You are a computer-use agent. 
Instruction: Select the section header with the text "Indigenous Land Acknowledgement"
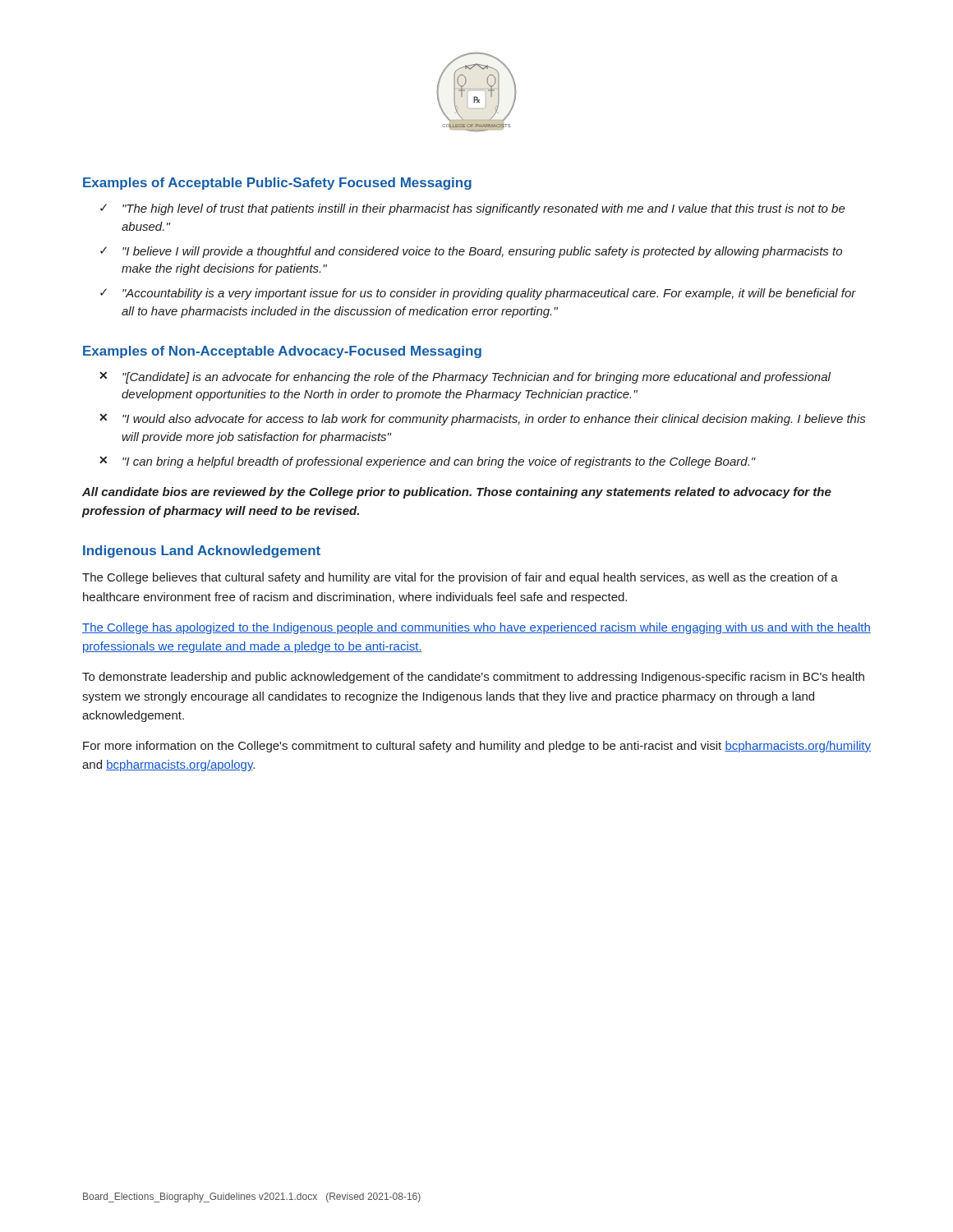(x=201, y=551)
